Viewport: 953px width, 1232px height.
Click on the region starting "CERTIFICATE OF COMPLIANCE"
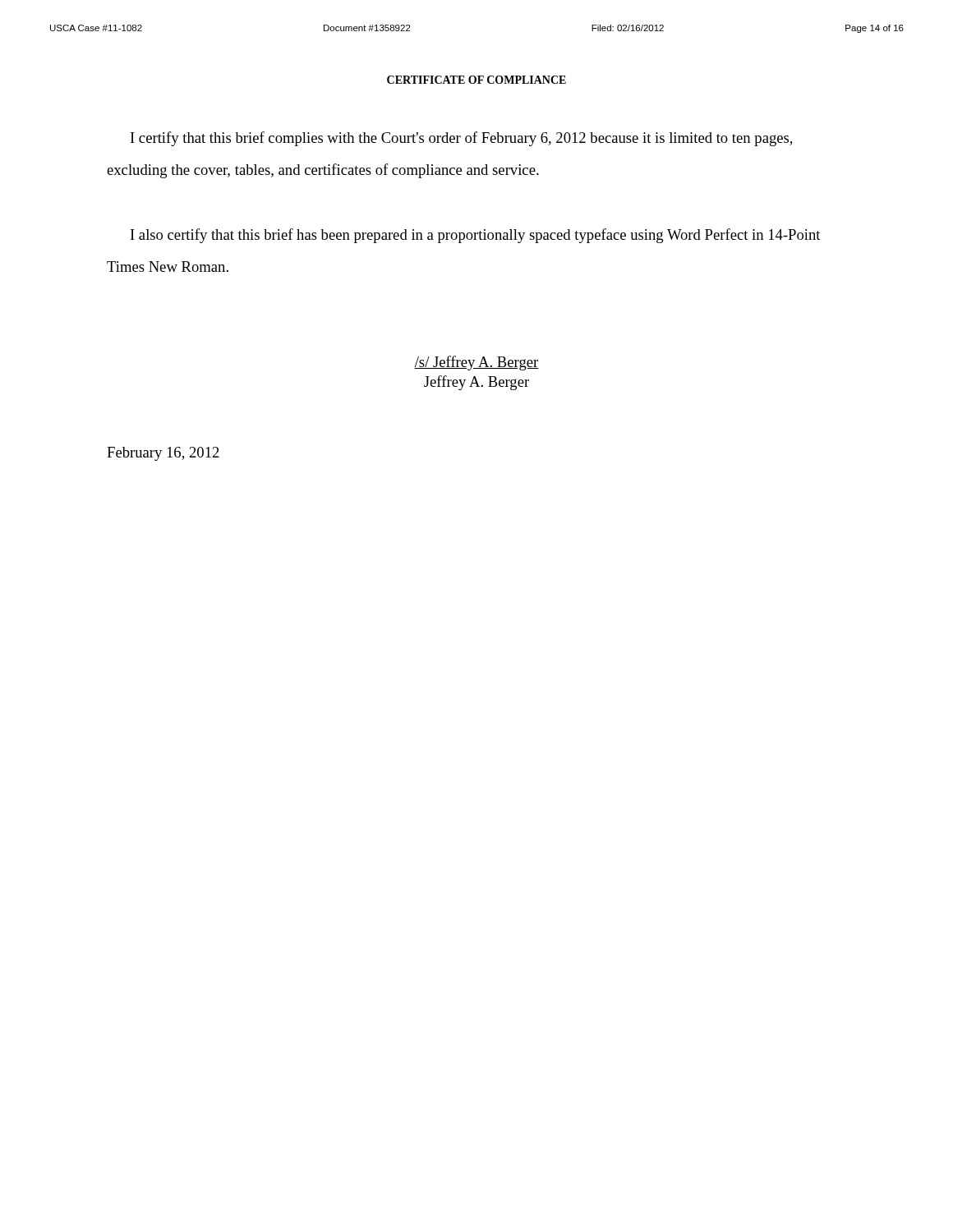476,80
